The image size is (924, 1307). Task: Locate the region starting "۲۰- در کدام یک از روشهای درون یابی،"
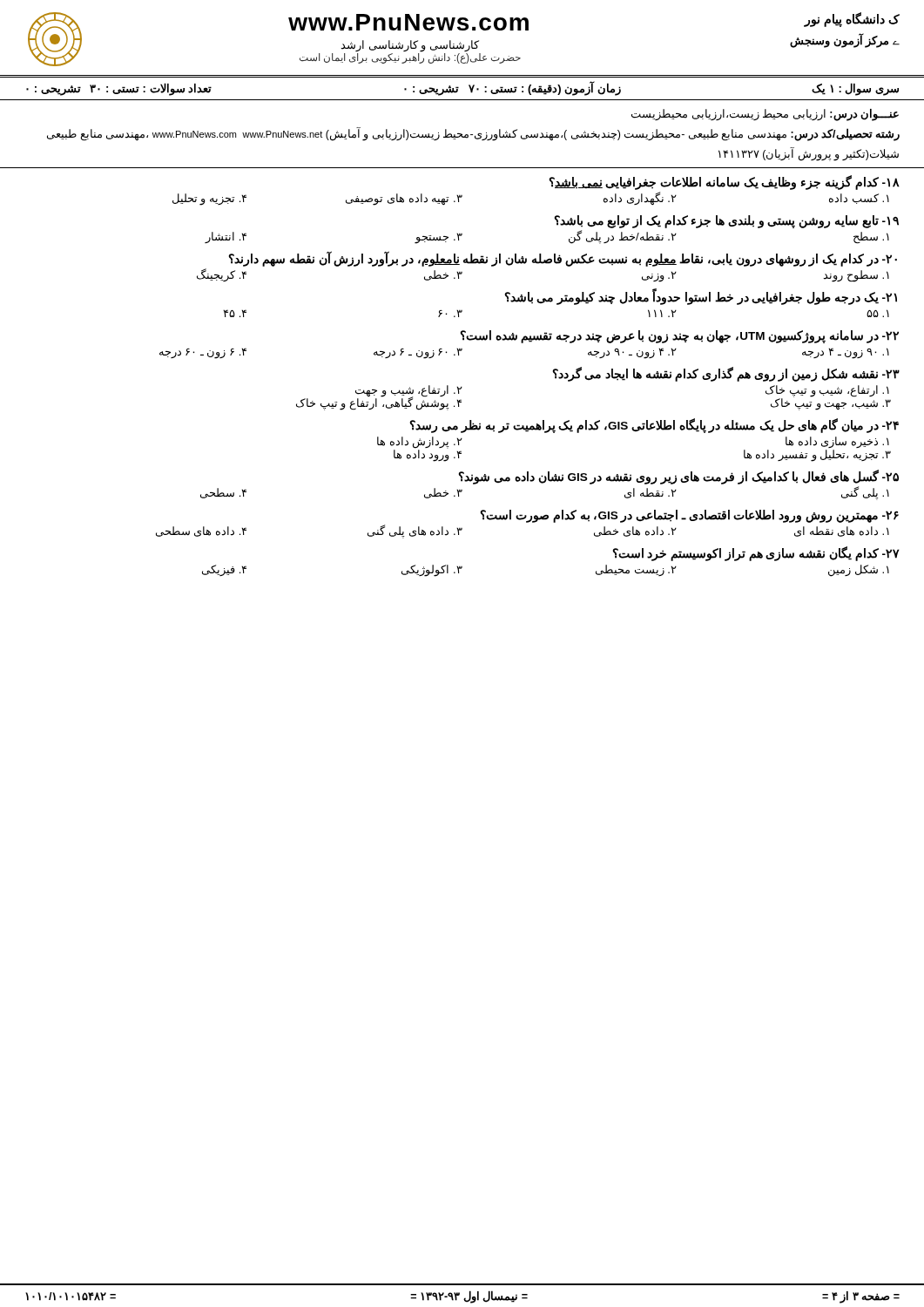(462, 267)
